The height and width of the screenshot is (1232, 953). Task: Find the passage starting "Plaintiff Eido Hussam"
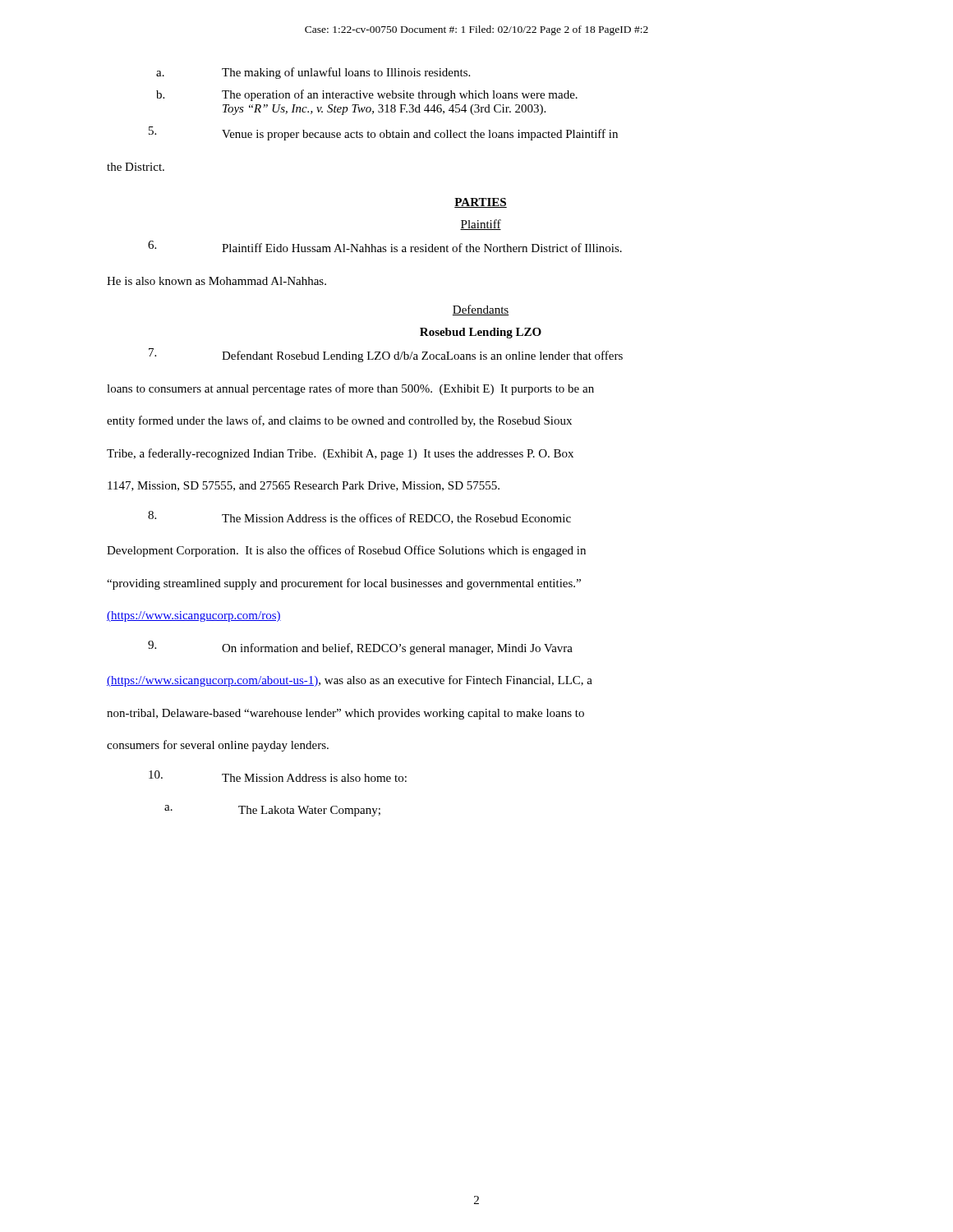point(481,249)
